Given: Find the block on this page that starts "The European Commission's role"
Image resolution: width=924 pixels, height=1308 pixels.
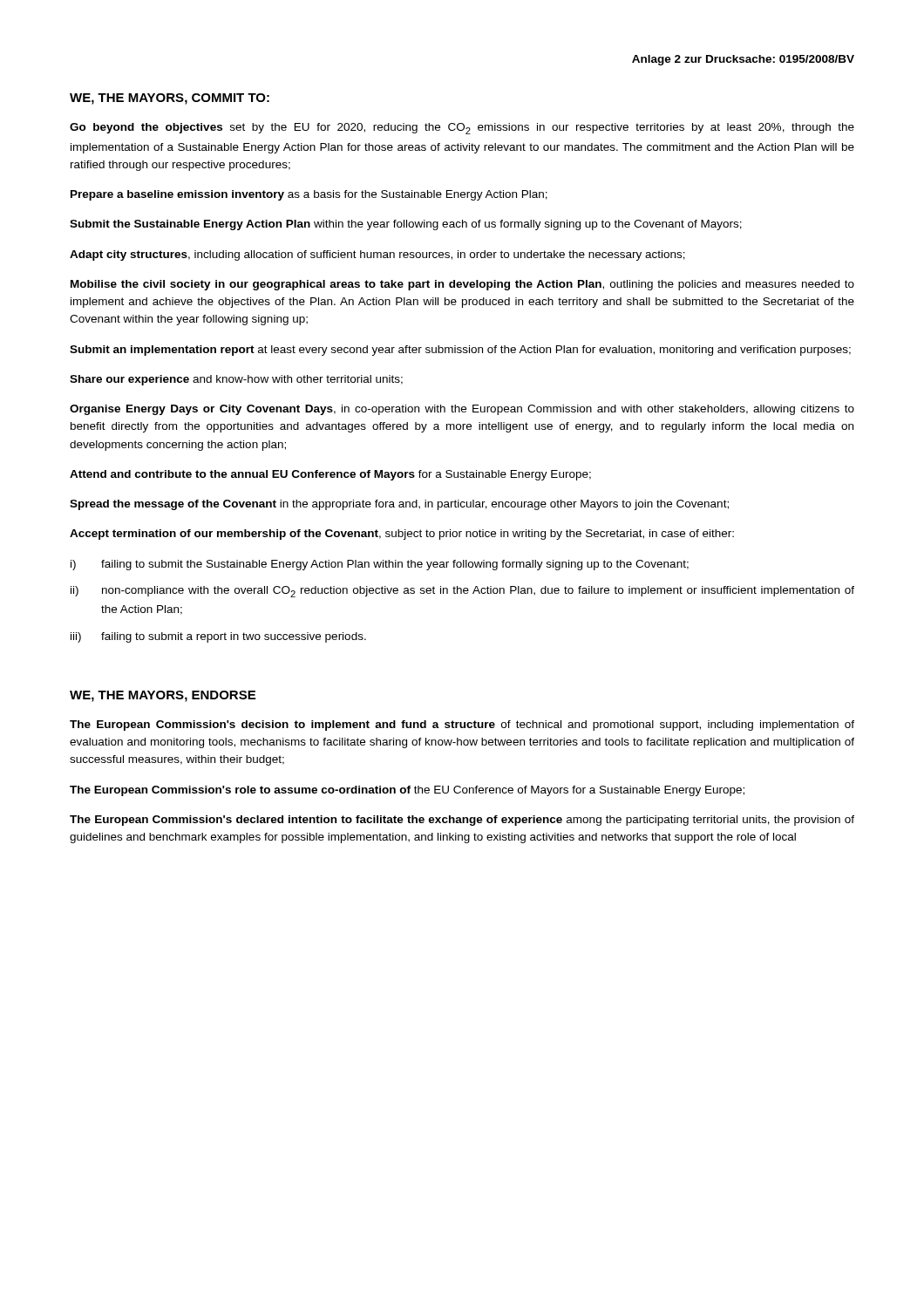Looking at the screenshot, I should click(408, 789).
